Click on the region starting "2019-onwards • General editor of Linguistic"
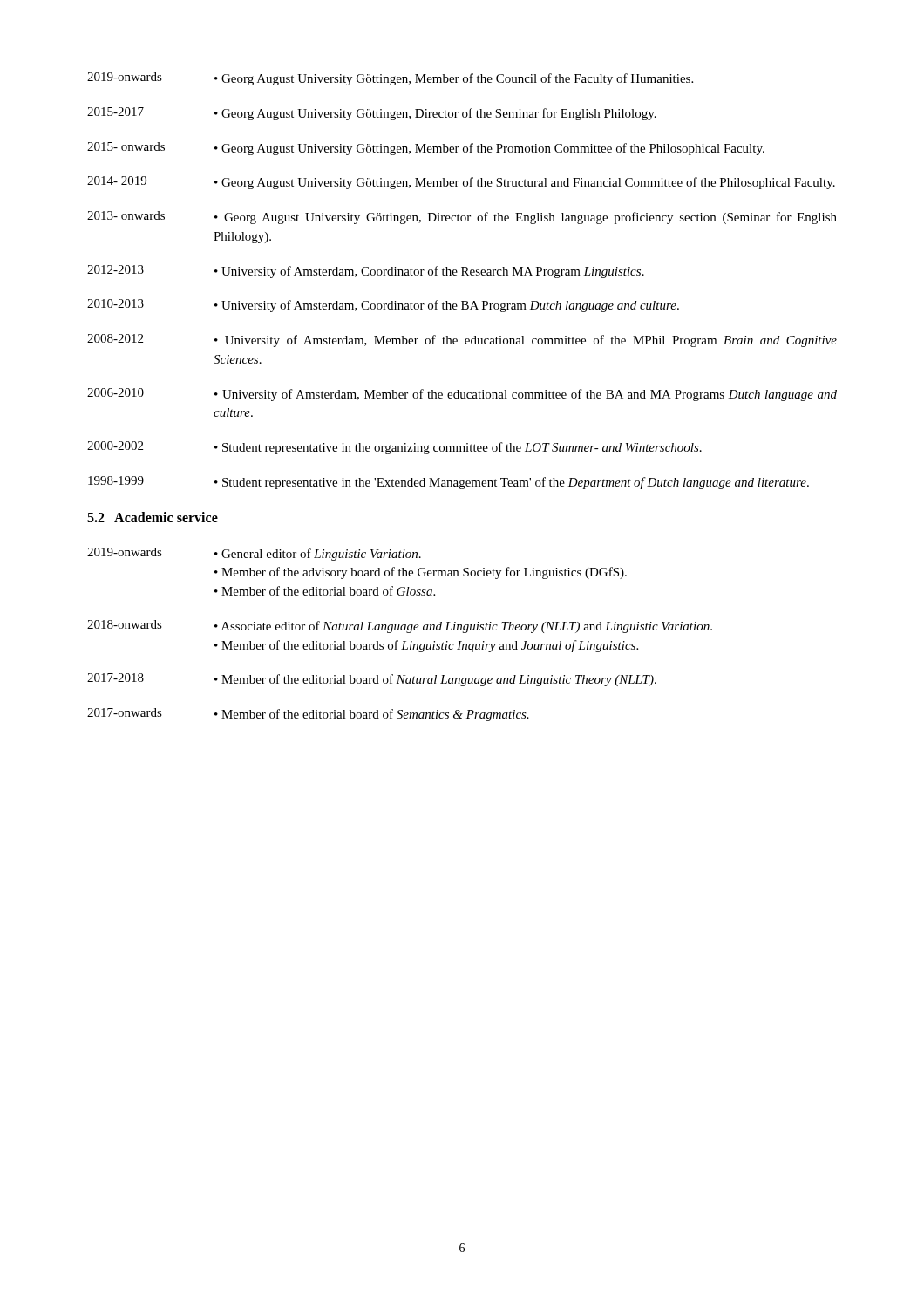The height and width of the screenshot is (1308, 924). (x=462, y=573)
